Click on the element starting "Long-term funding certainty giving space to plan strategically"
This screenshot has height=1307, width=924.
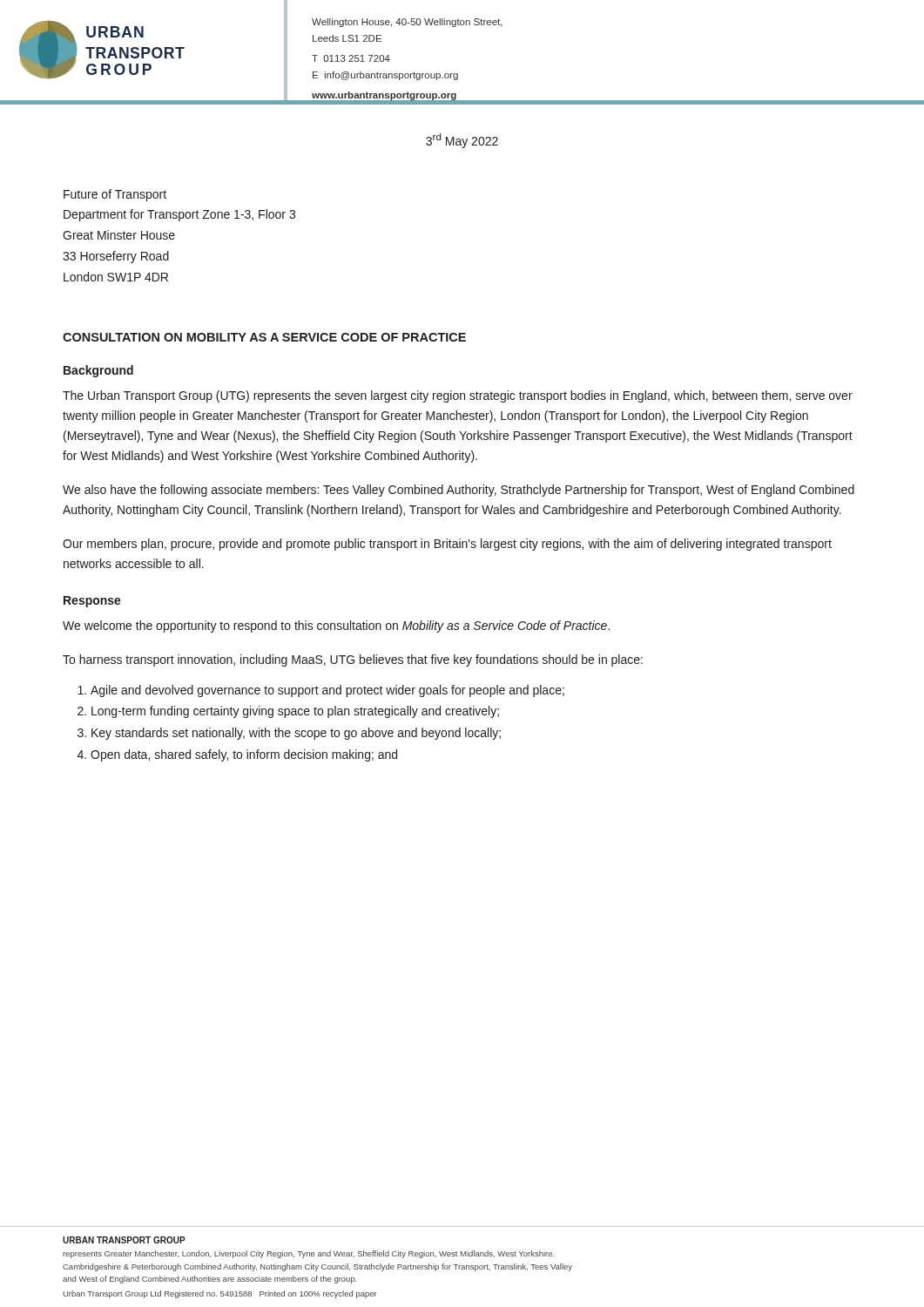(x=295, y=711)
